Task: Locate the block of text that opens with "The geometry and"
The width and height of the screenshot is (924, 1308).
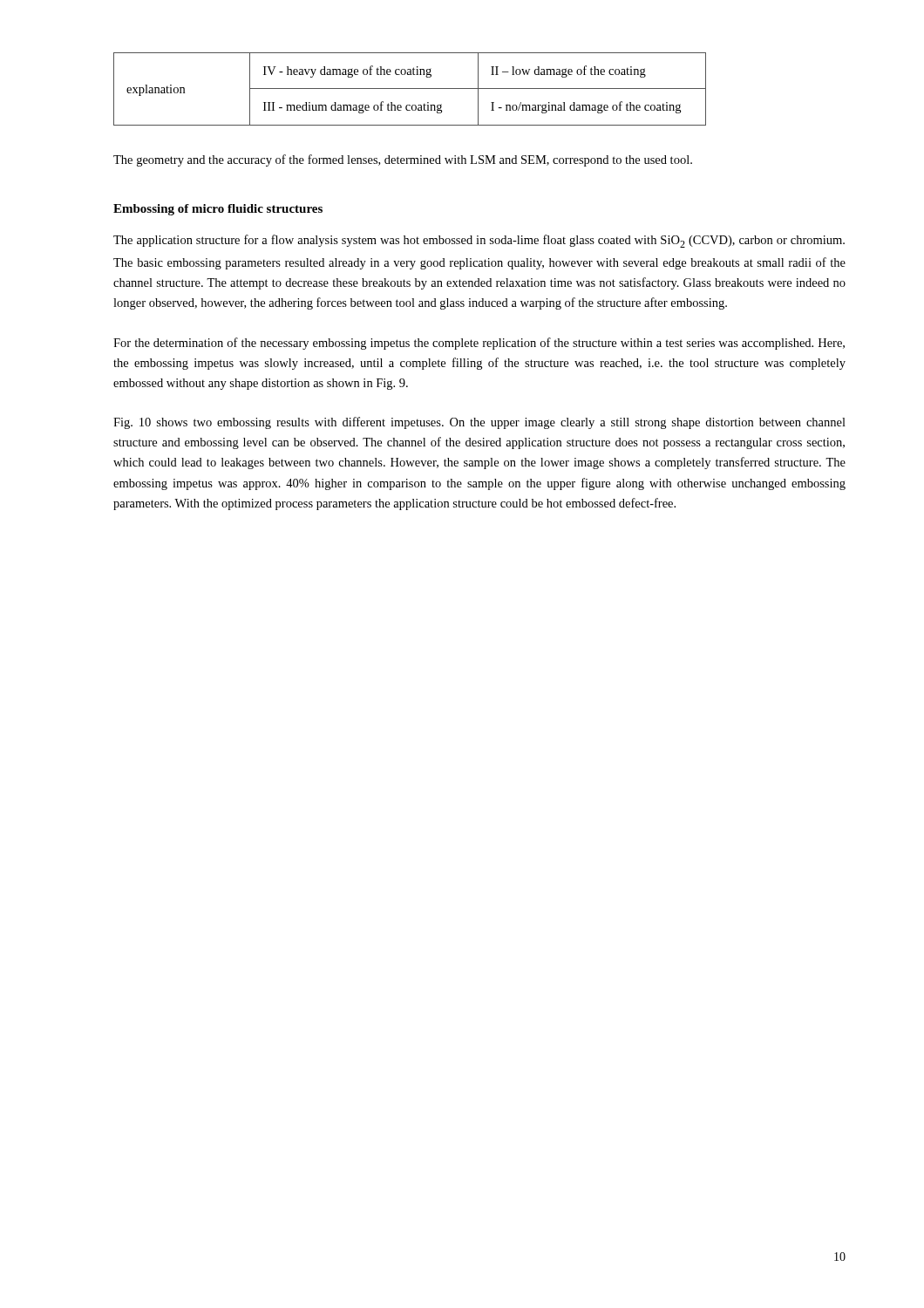Action: click(x=403, y=159)
